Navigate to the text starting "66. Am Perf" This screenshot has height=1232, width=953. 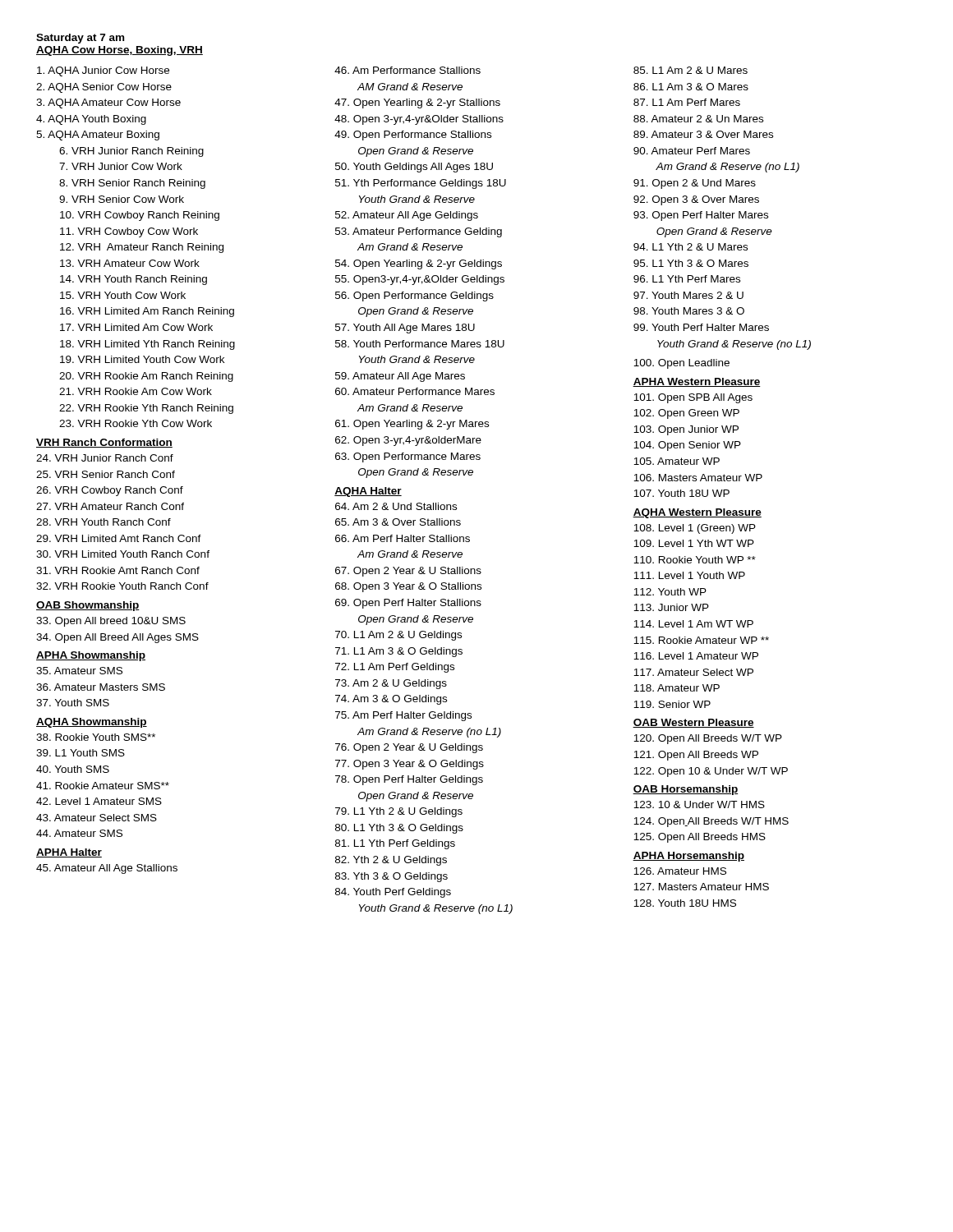402,538
